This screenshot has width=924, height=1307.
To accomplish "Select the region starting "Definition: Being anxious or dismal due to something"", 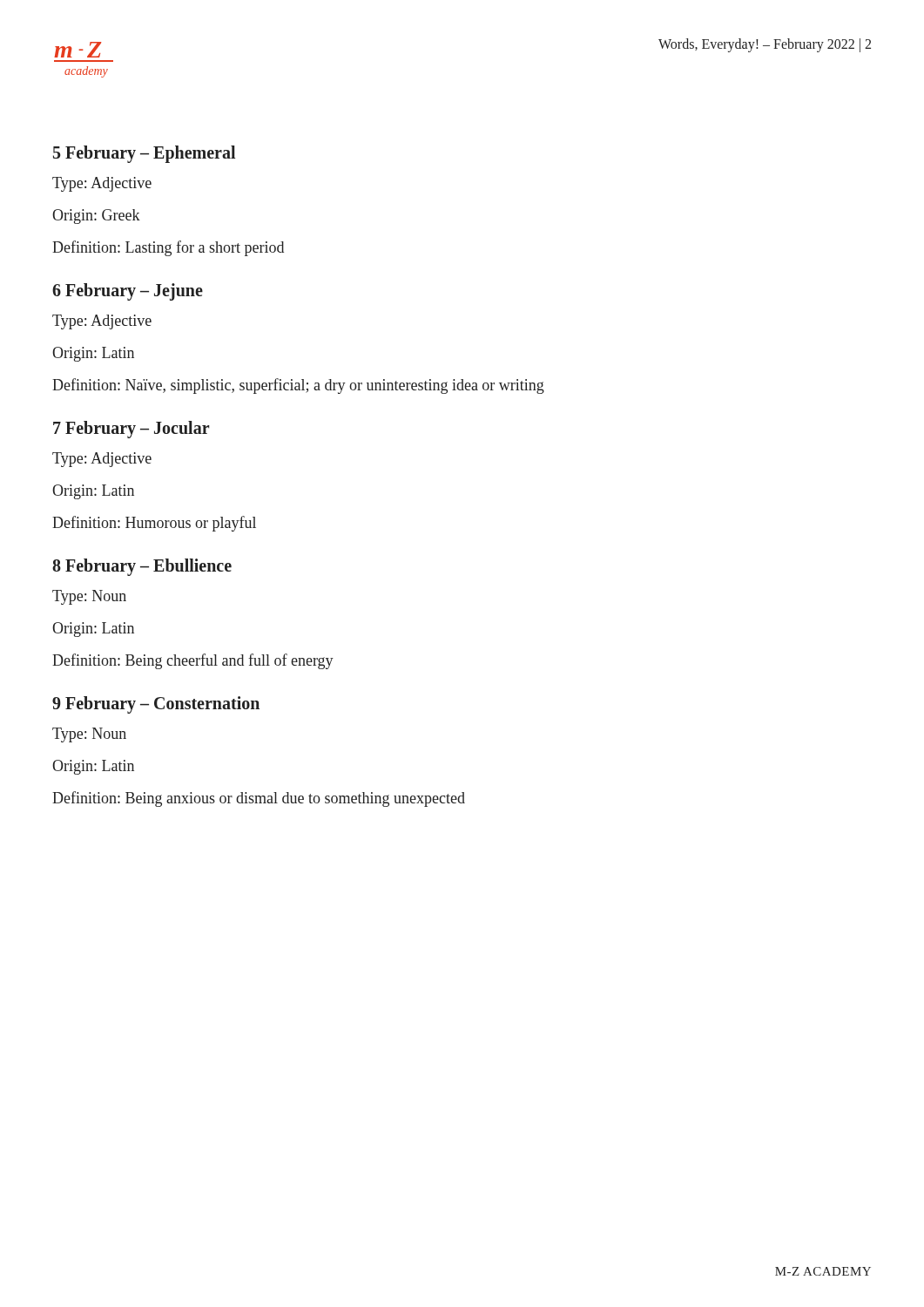I will click(x=259, y=798).
